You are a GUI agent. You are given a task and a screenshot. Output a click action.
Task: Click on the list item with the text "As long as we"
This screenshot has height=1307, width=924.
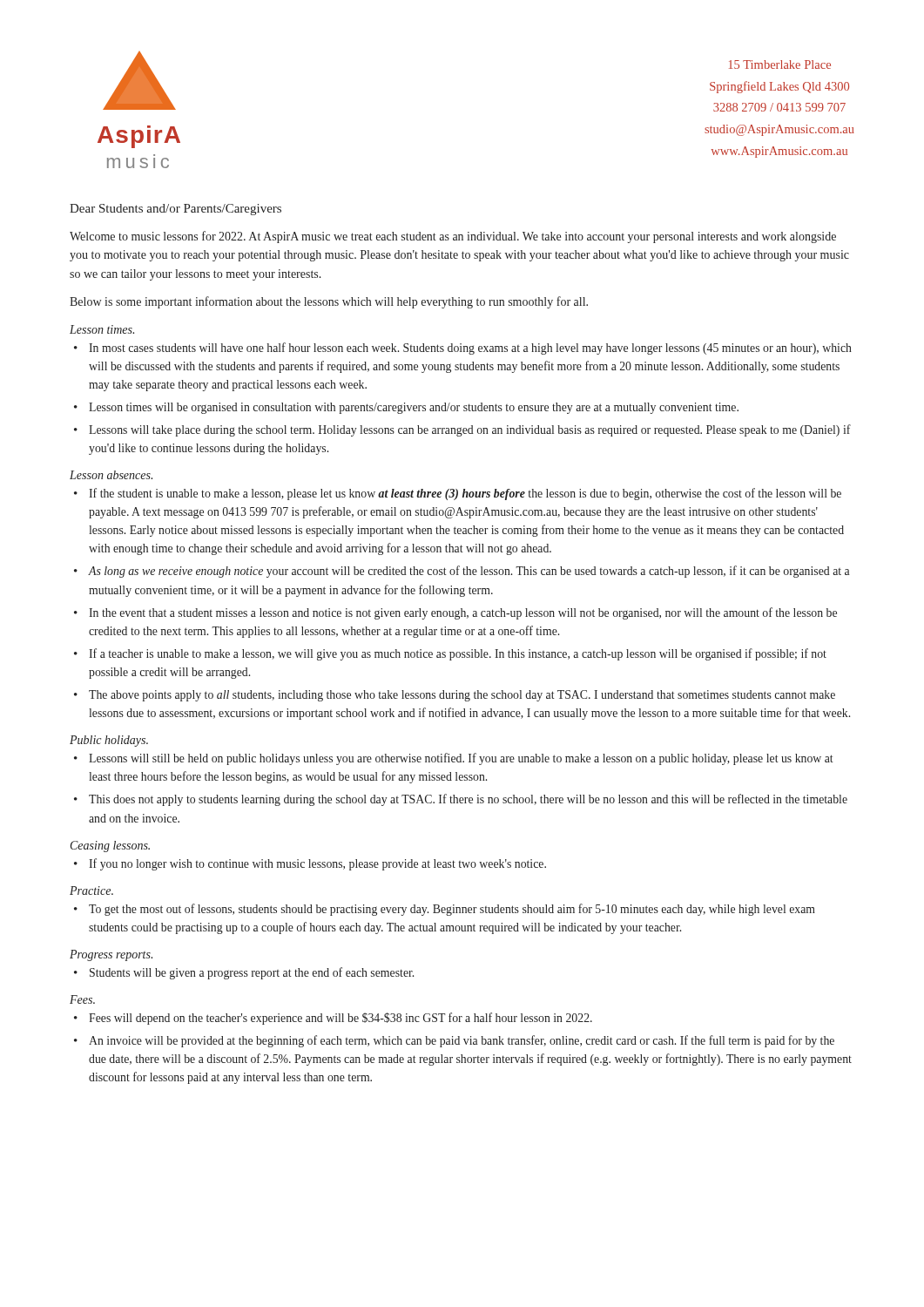[x=469, y=581]
